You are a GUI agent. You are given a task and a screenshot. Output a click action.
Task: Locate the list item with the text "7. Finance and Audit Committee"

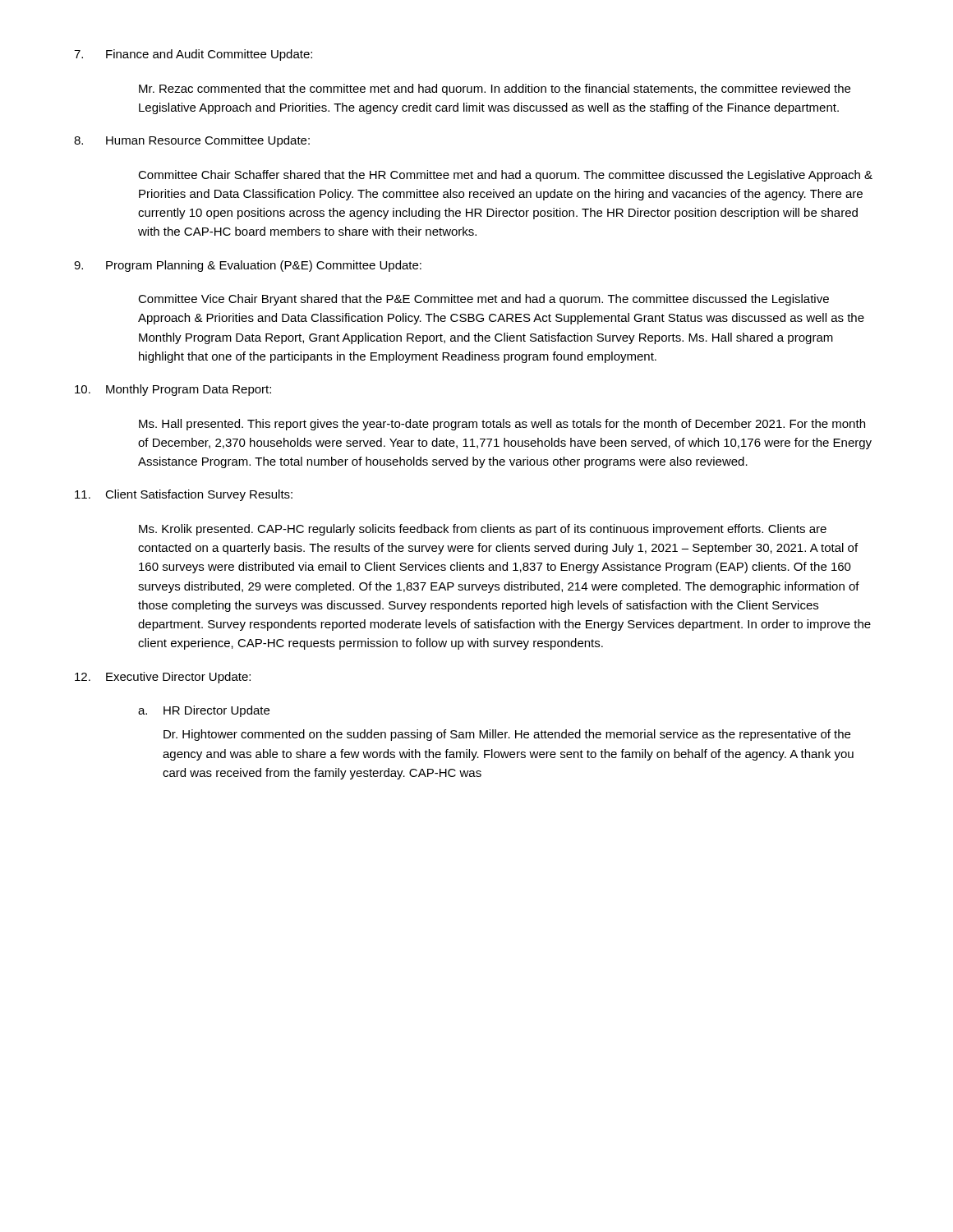pyautogui.click(x=194, y=54)
